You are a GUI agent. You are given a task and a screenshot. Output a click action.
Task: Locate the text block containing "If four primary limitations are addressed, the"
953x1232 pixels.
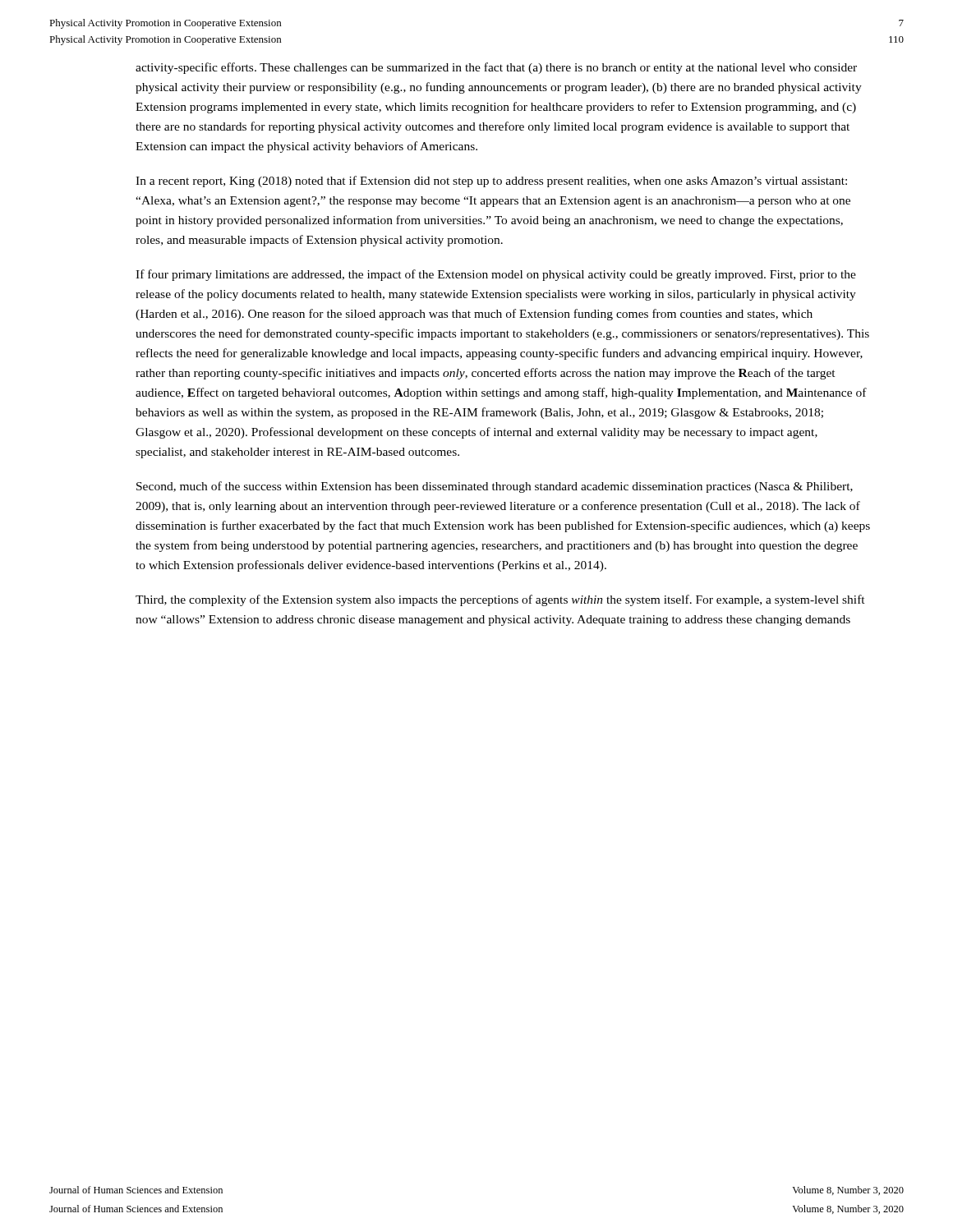(x=502, y=363)
